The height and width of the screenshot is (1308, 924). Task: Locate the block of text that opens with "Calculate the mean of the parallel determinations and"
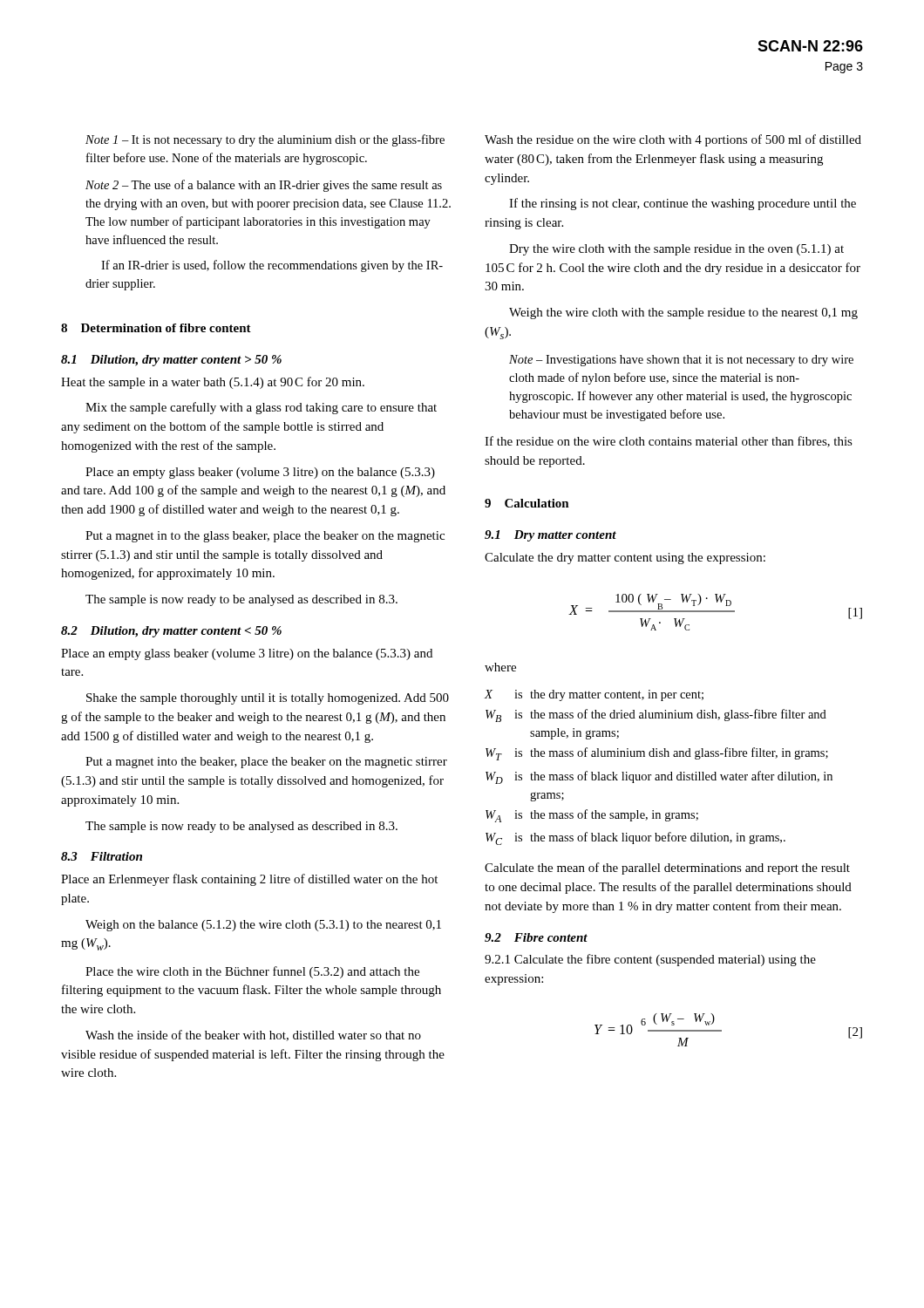[674, 888]
